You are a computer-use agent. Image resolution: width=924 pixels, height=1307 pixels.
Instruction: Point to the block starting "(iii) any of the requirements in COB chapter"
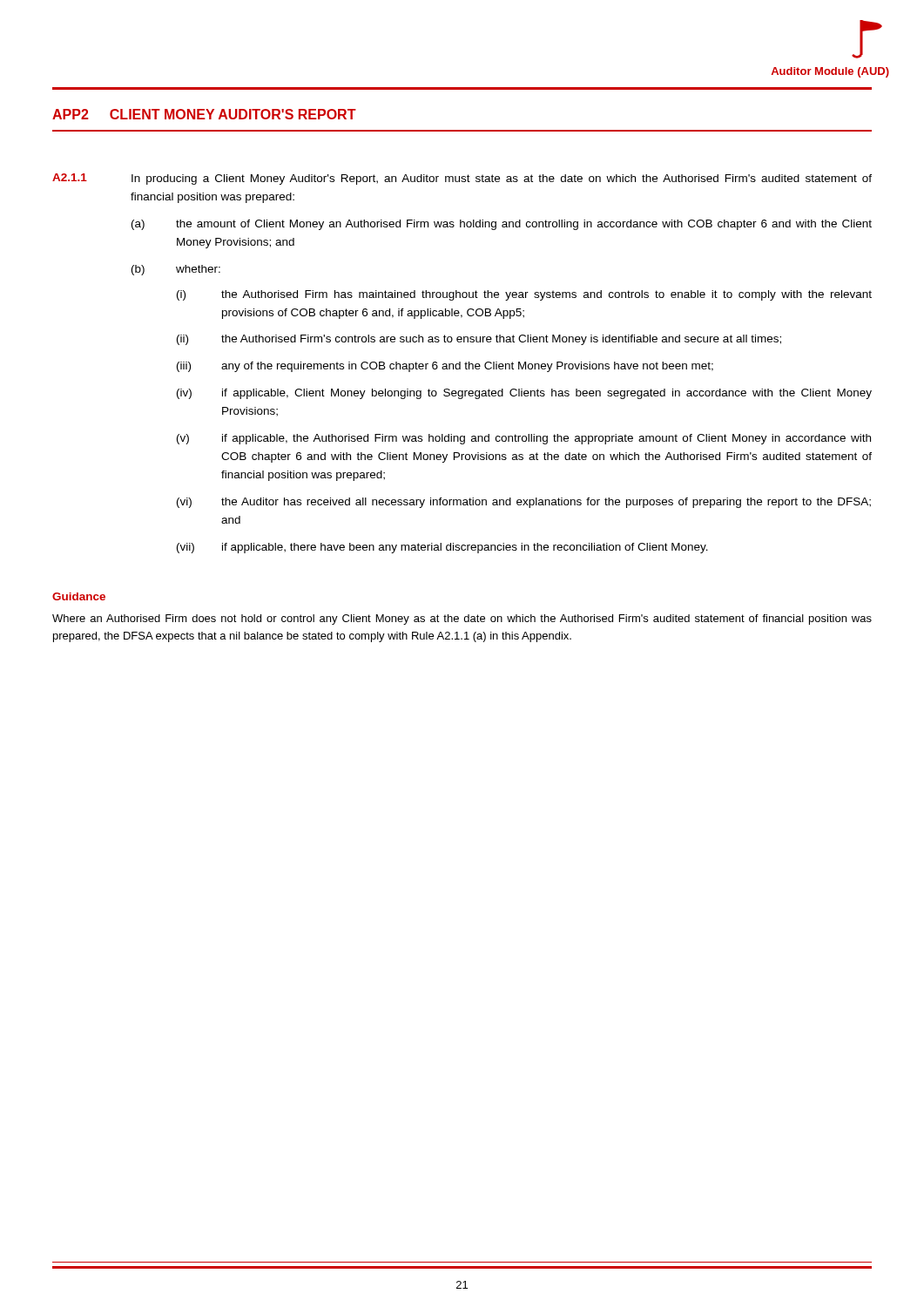(524, 367)
